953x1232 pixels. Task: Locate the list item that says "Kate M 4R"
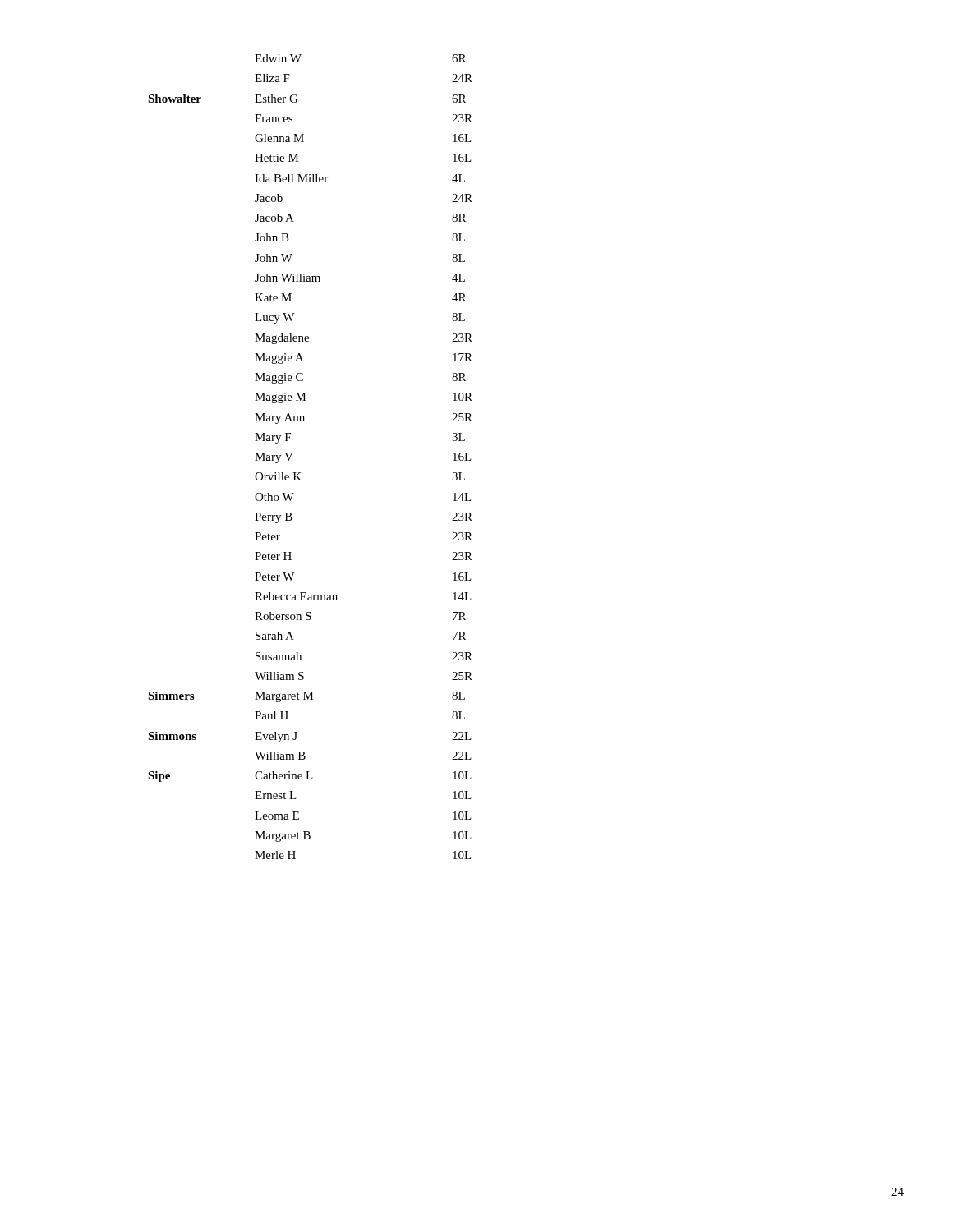(273, 297)
